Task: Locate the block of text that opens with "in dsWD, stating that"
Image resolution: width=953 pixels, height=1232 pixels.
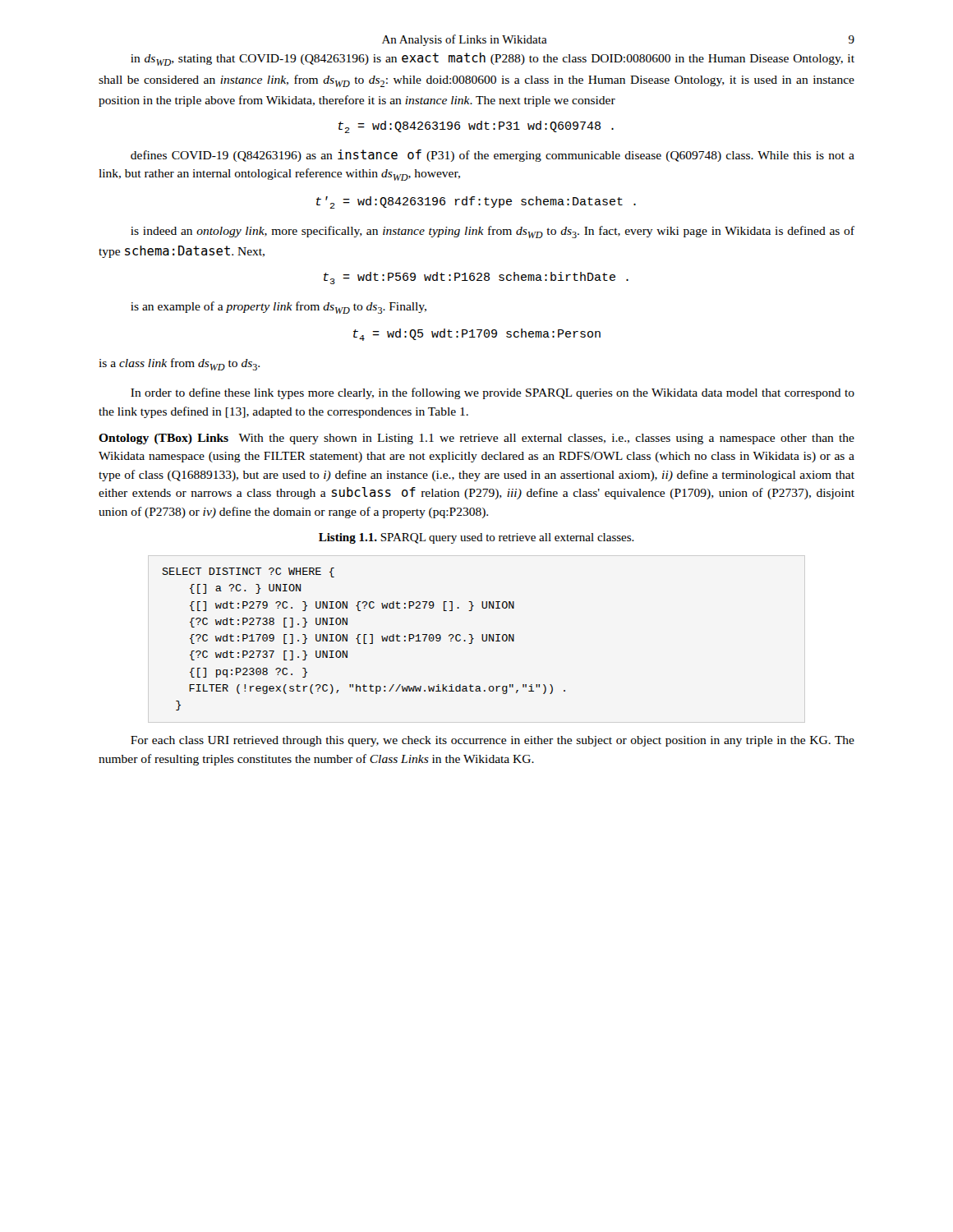Action: [x=476, y=80]
